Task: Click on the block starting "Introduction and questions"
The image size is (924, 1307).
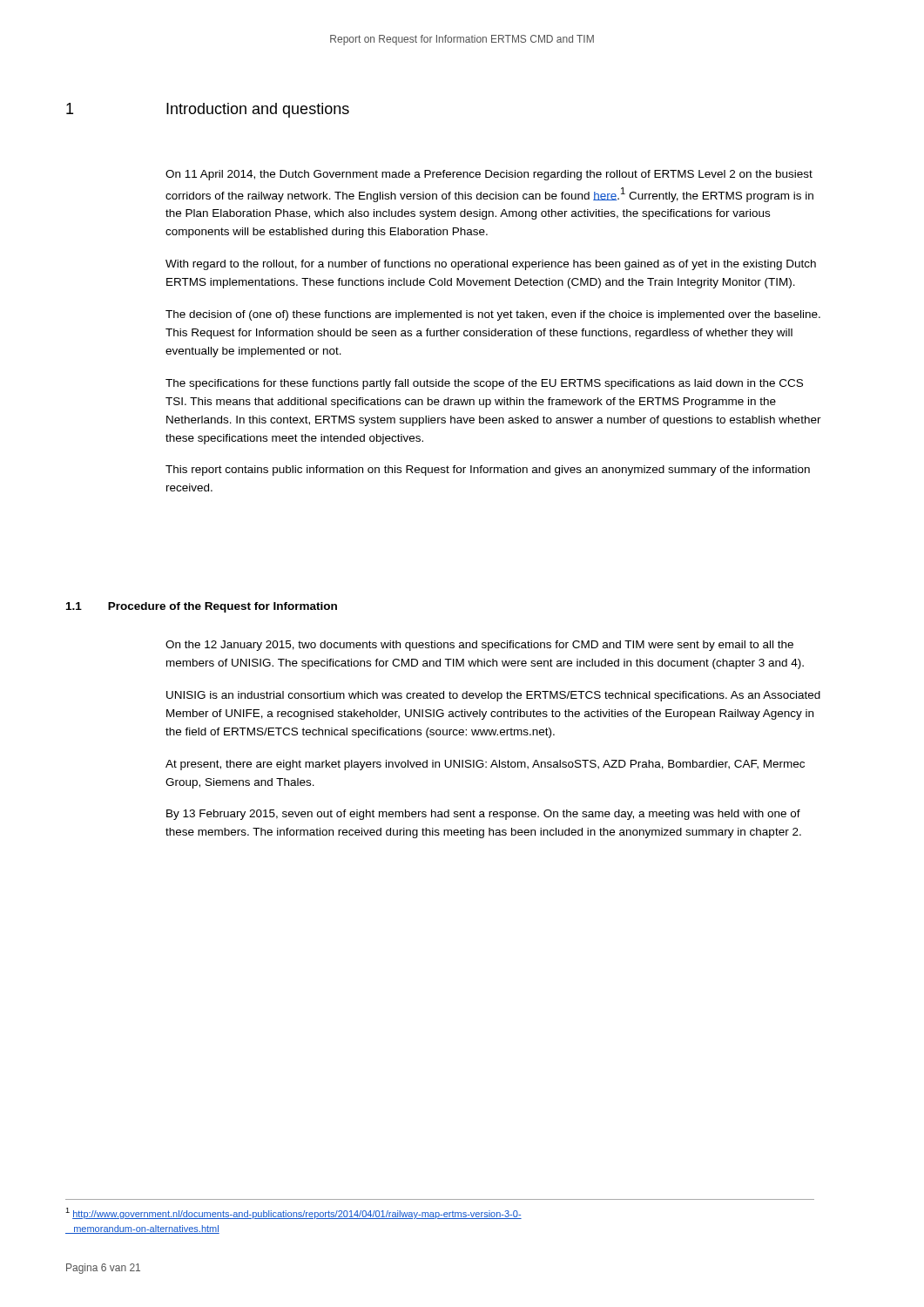Action: [257, 109]
